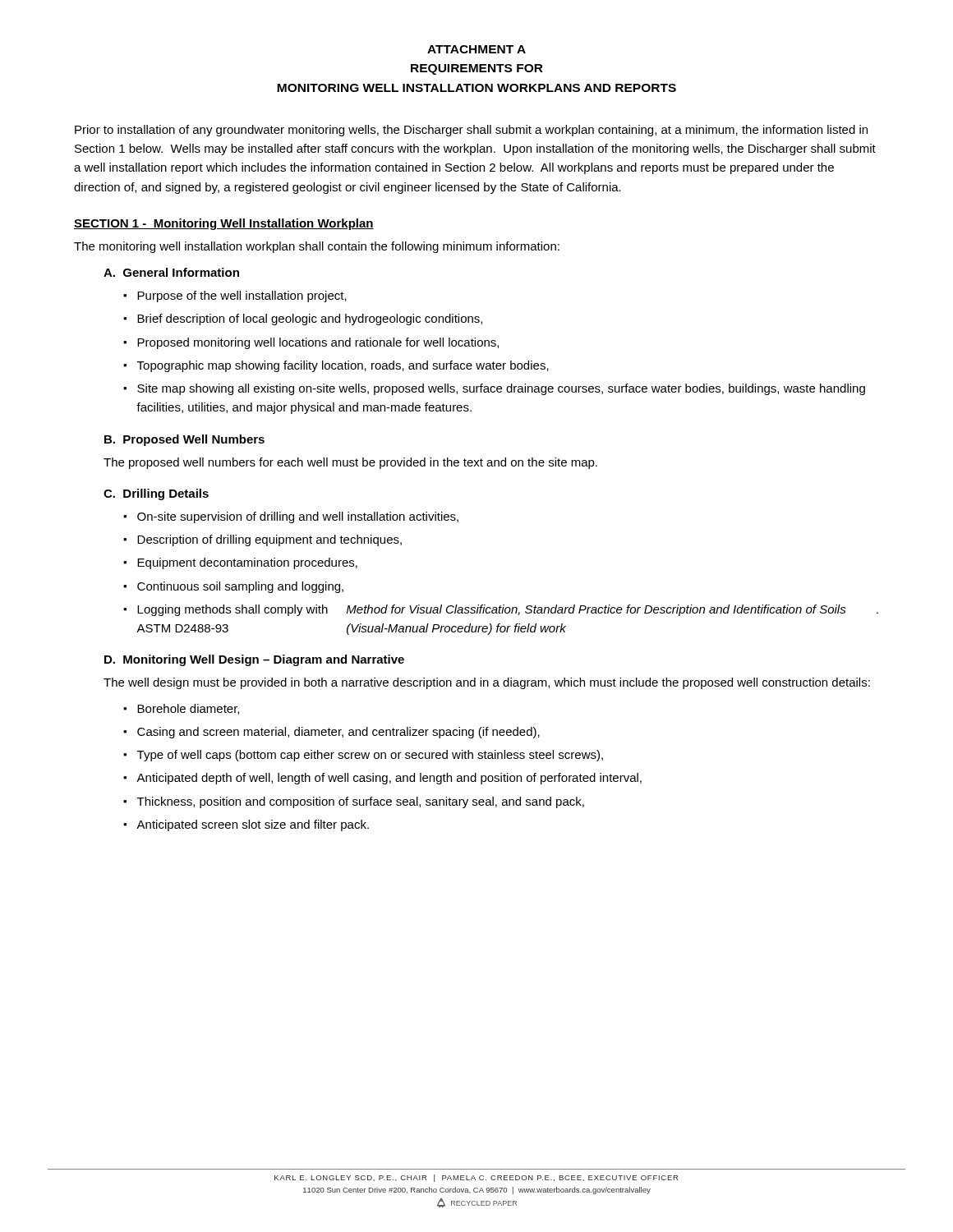Locate the title containing "ATTACHMENT A REQUIREMENTS FOR MONITORING"
This screenshot has width=953, height=1232.
476,68
